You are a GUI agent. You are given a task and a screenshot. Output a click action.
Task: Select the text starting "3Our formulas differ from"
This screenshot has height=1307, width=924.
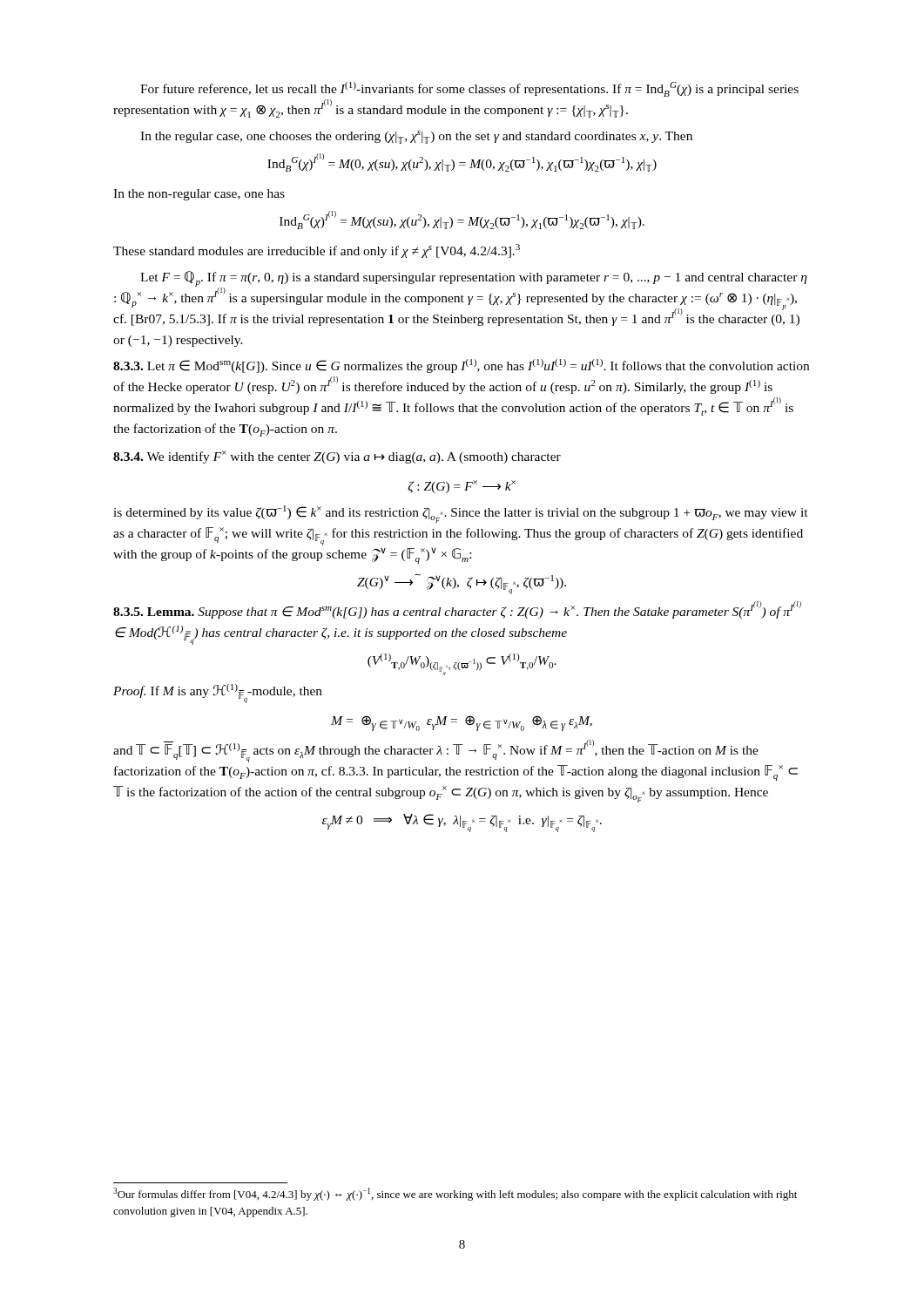coord(455,1202)
